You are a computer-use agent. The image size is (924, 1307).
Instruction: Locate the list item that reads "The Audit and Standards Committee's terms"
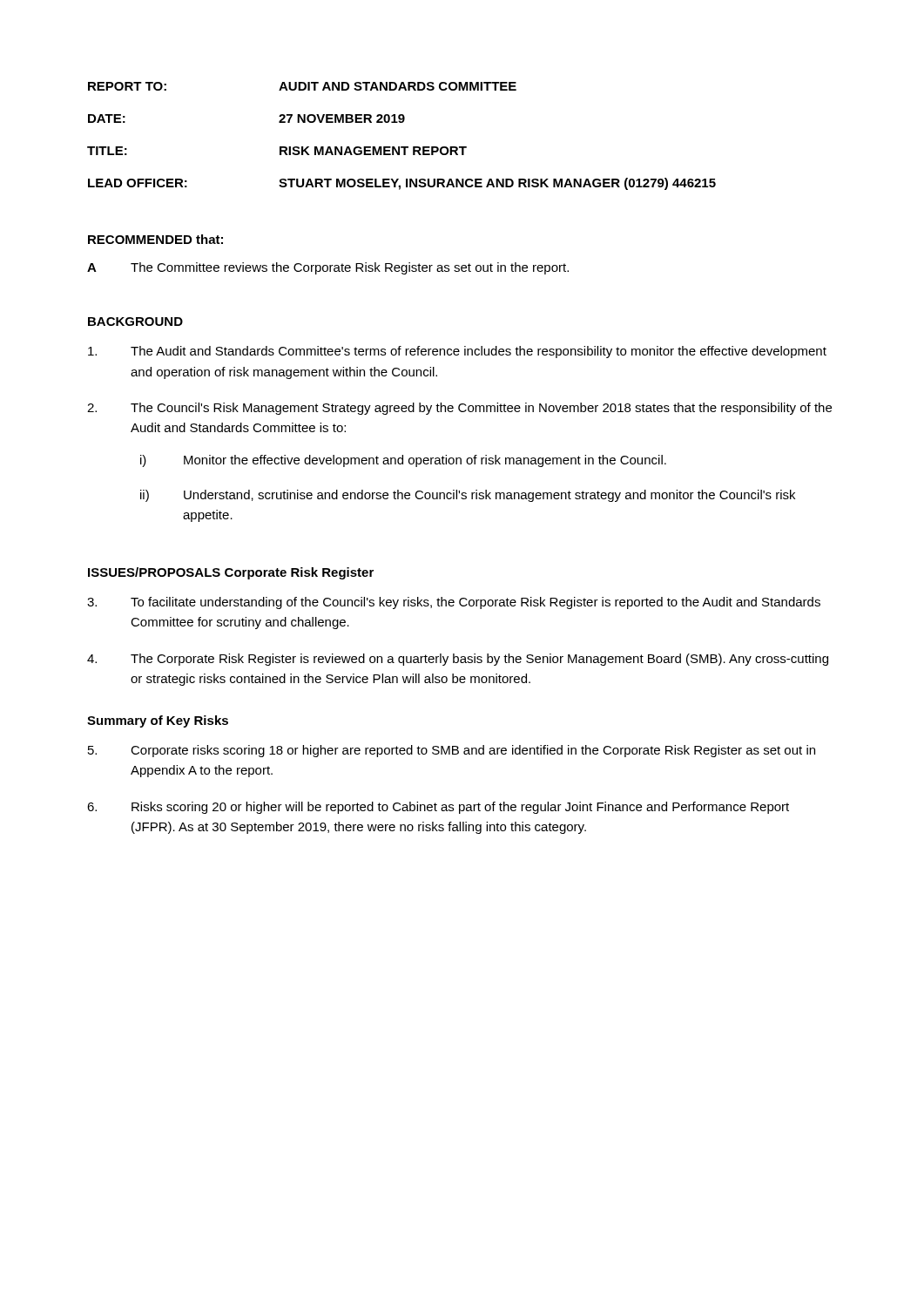click(462, 361)
